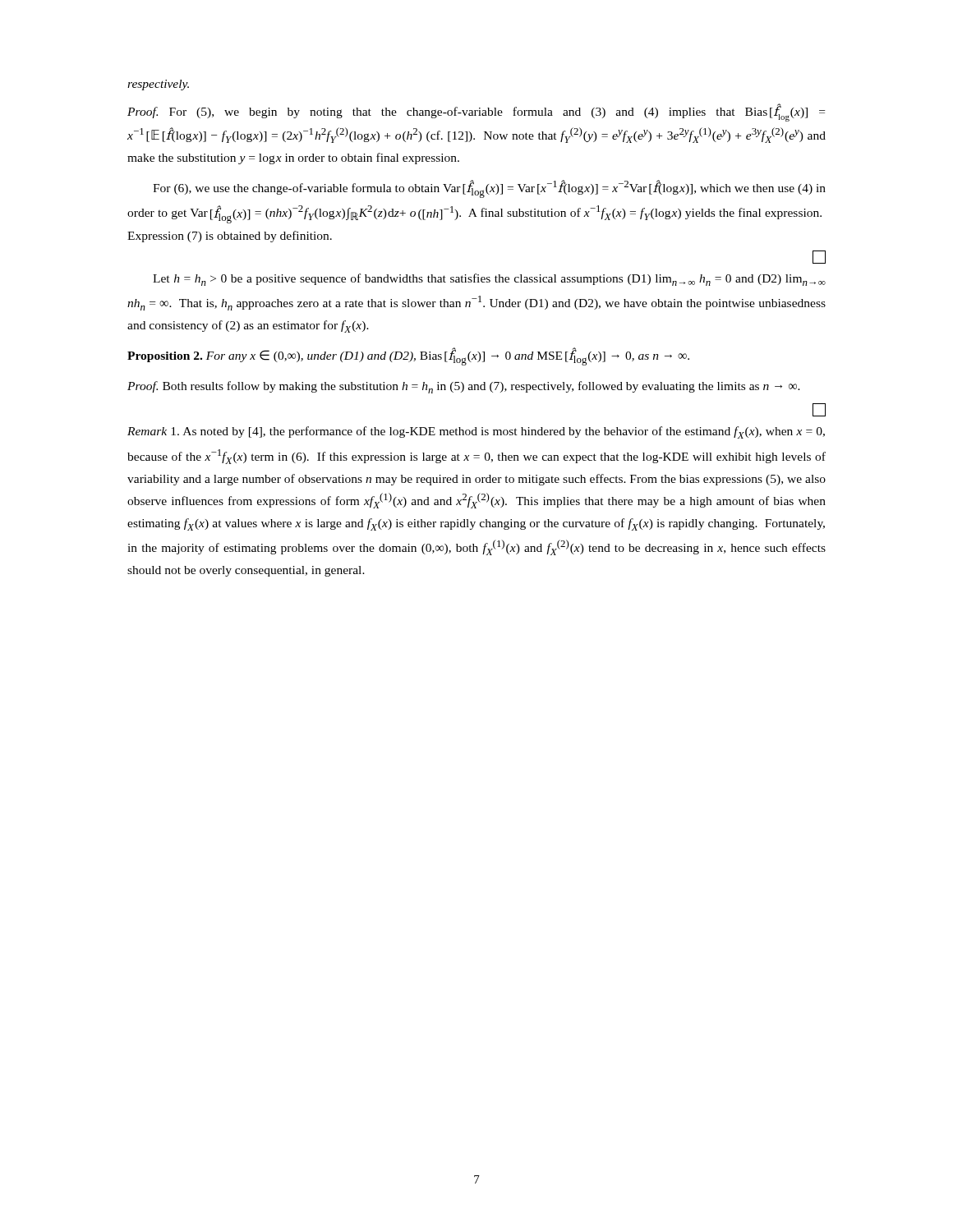Locate the block of text that opens with "For (6), we use the"
The image size is (953, 1232).
pyautogui.click(x=476, y=210)
